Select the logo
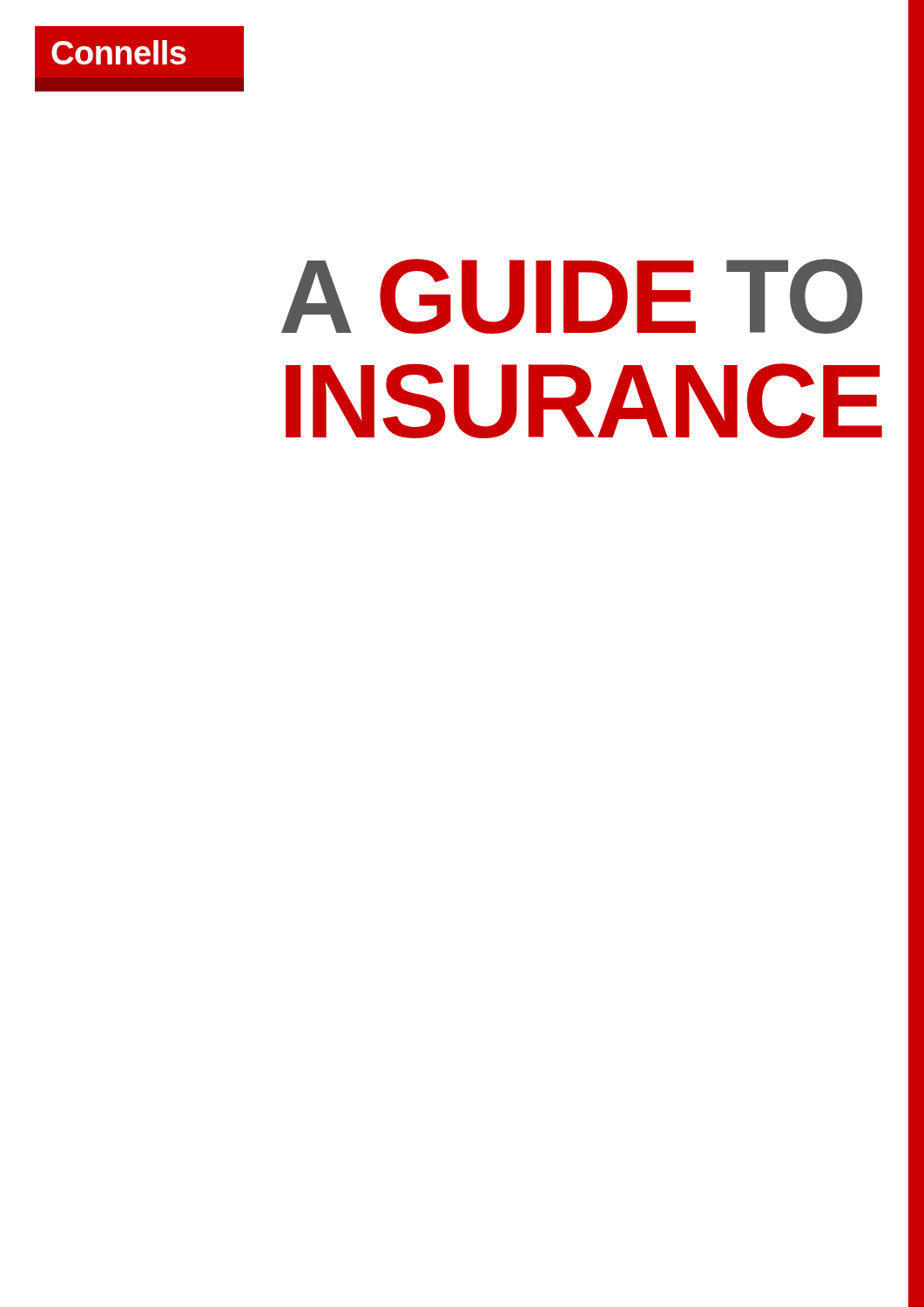 (x=139, y=59)
